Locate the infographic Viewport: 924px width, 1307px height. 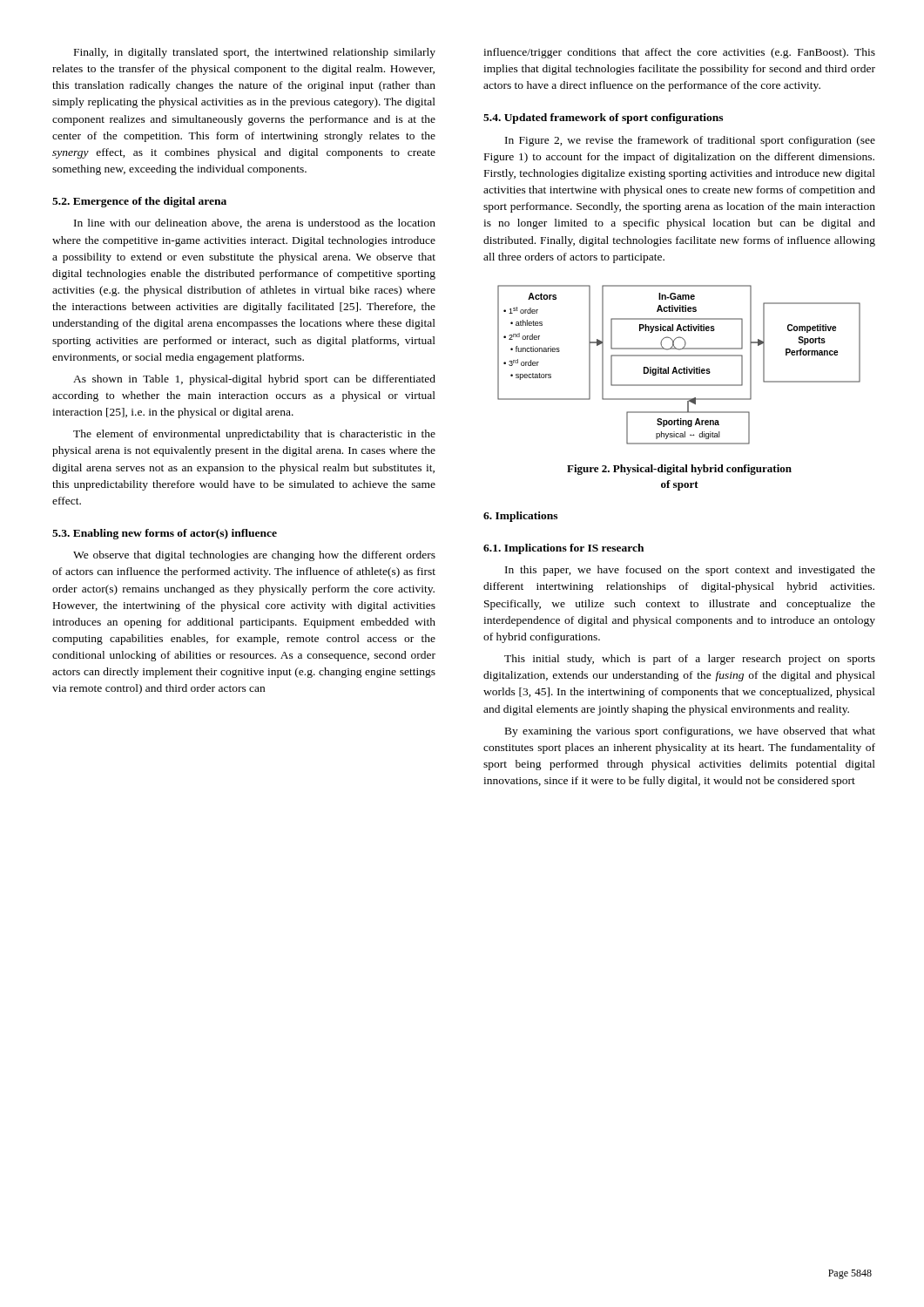coord(679,366)
